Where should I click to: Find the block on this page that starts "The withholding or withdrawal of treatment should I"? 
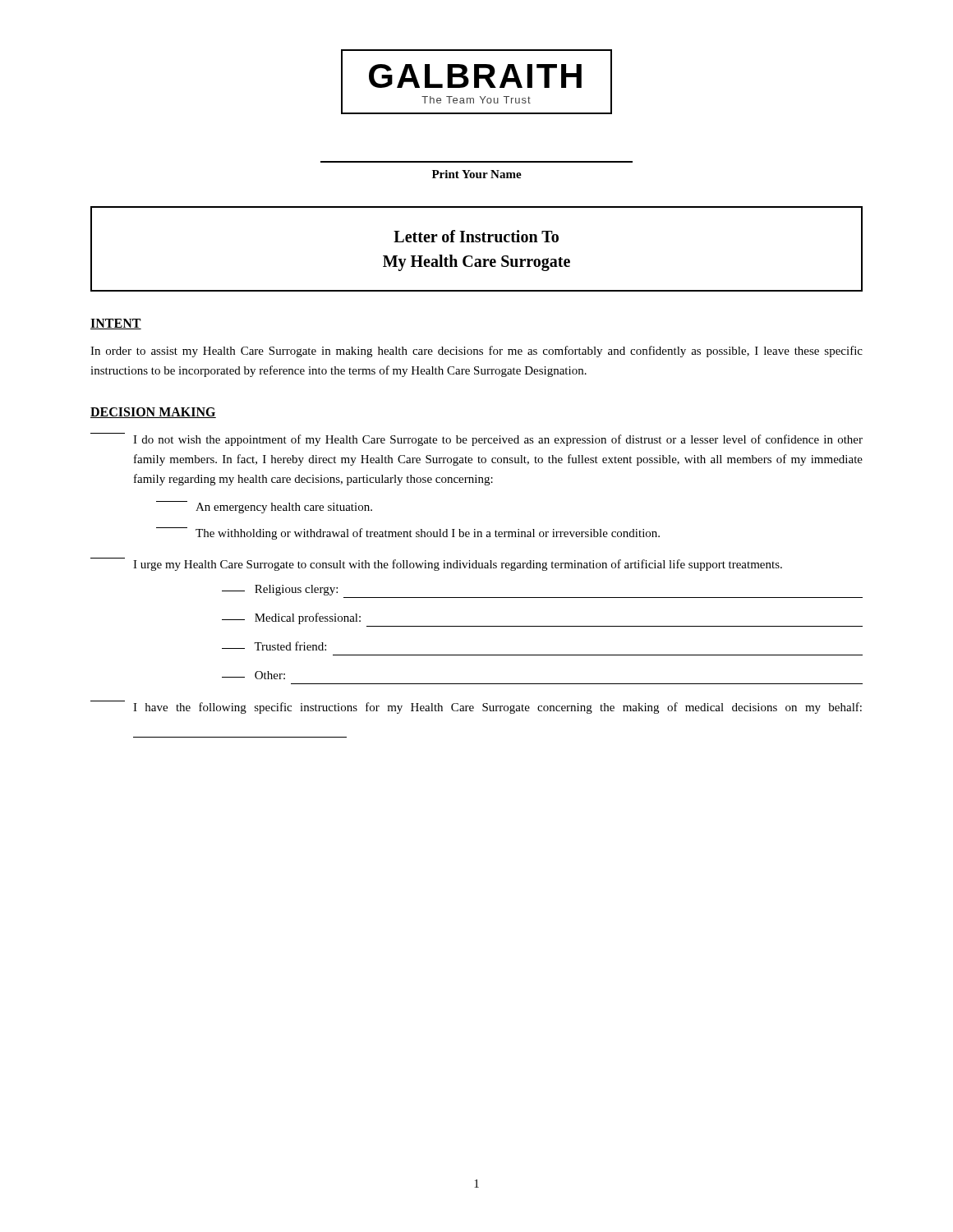click(509, 533)
